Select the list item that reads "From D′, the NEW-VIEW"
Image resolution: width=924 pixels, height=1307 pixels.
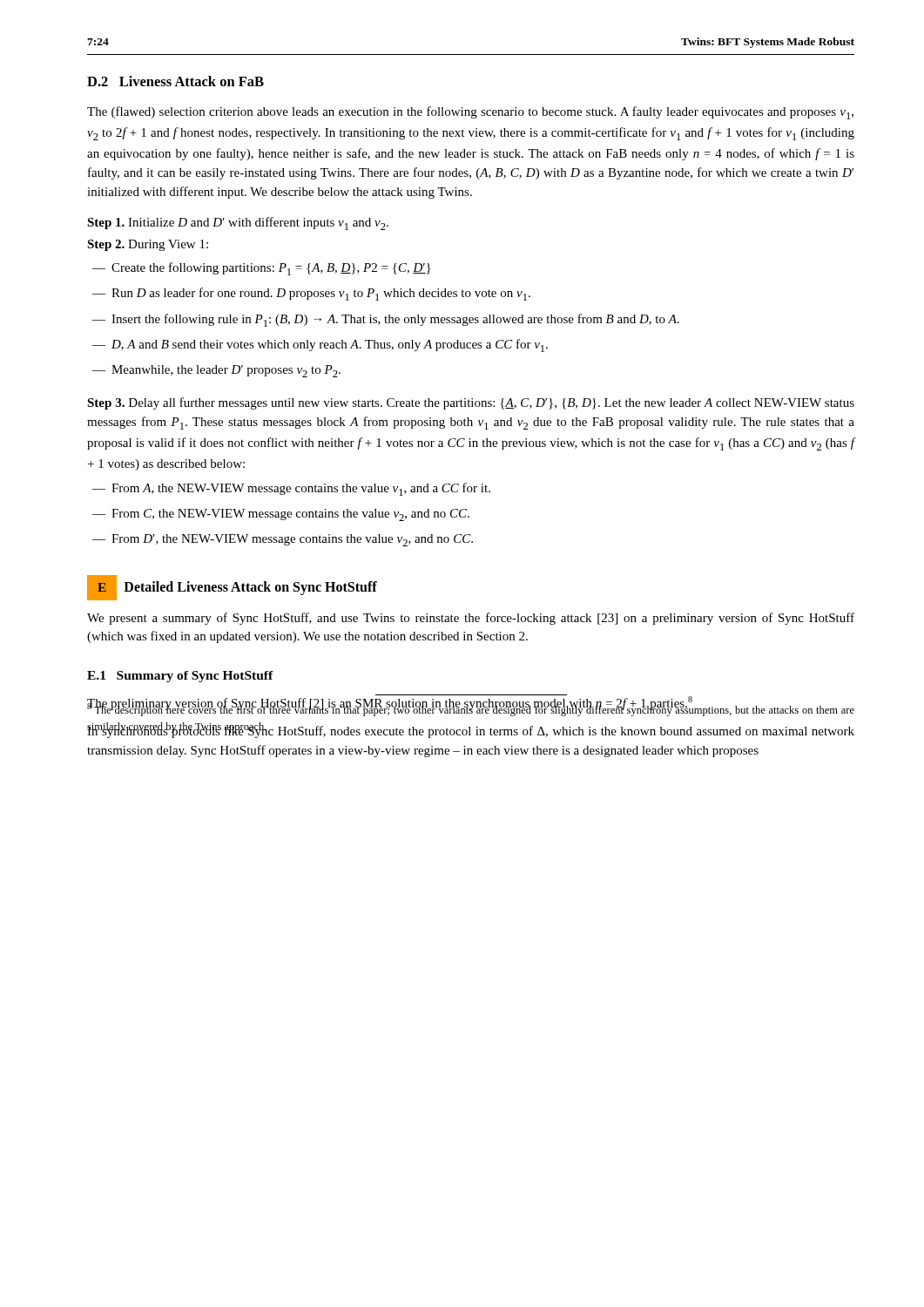click(293, 540)
